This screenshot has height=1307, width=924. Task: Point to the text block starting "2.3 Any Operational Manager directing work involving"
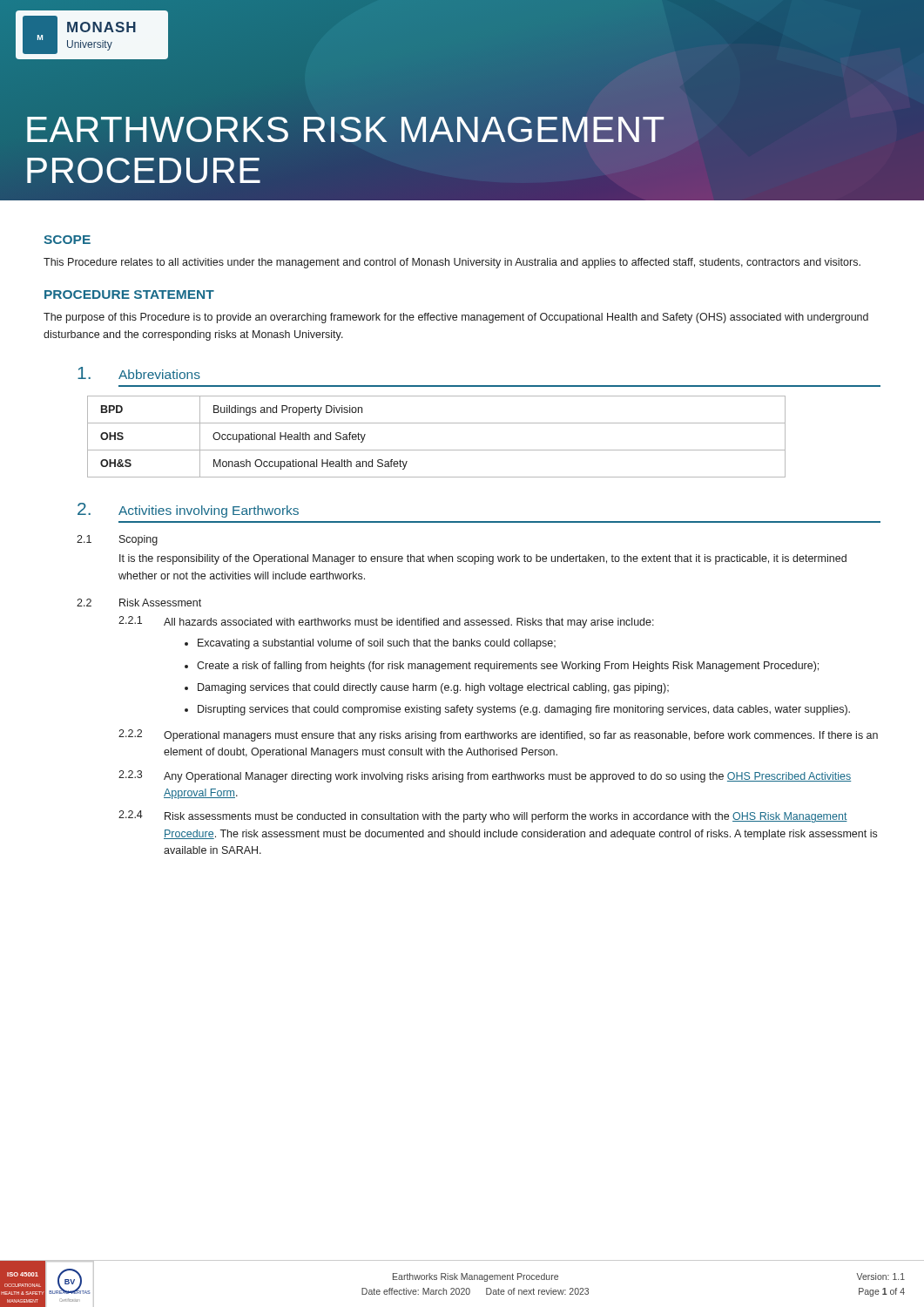coord(499,785)
